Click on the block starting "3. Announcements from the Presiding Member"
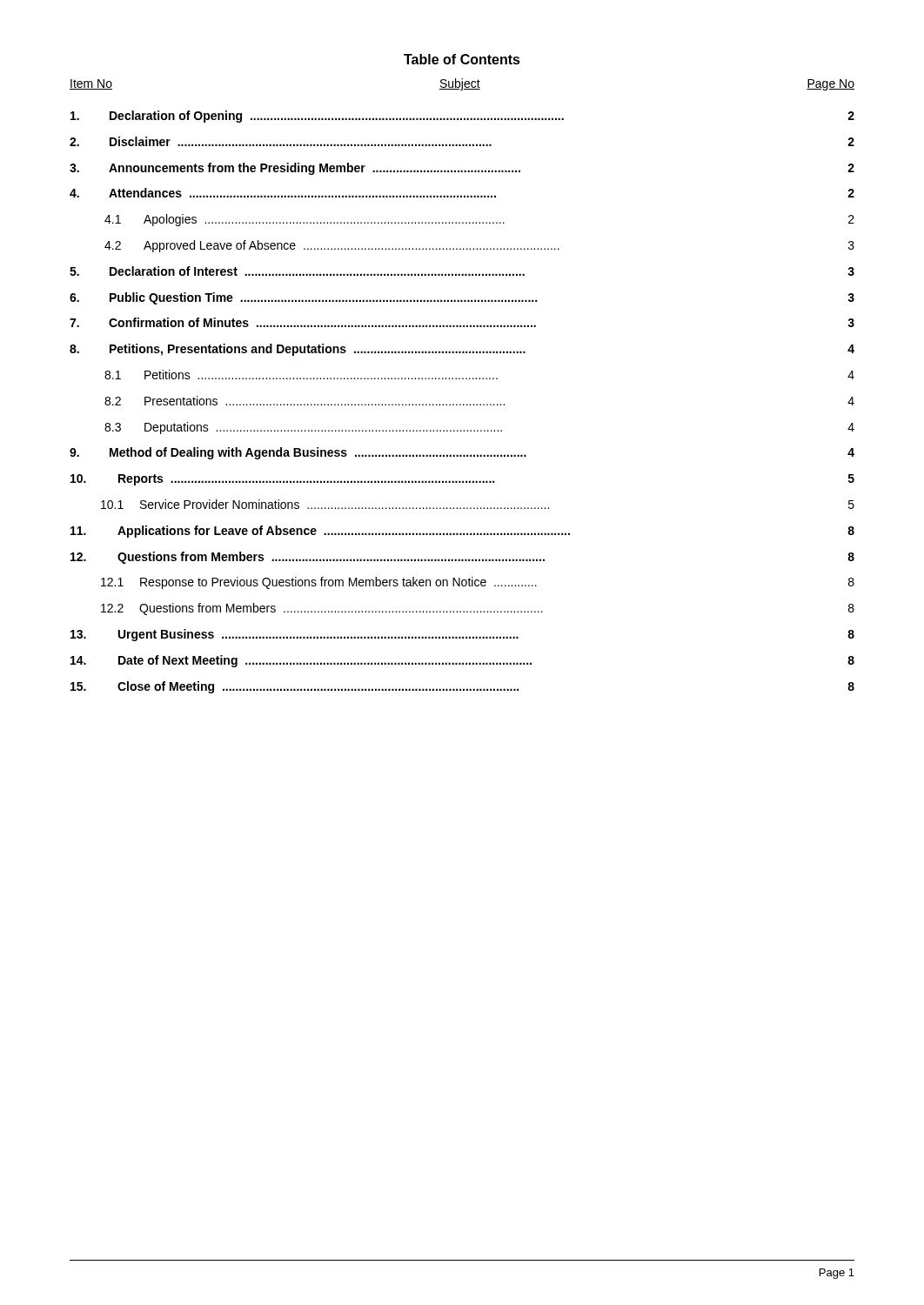 (x=462, y=168)
